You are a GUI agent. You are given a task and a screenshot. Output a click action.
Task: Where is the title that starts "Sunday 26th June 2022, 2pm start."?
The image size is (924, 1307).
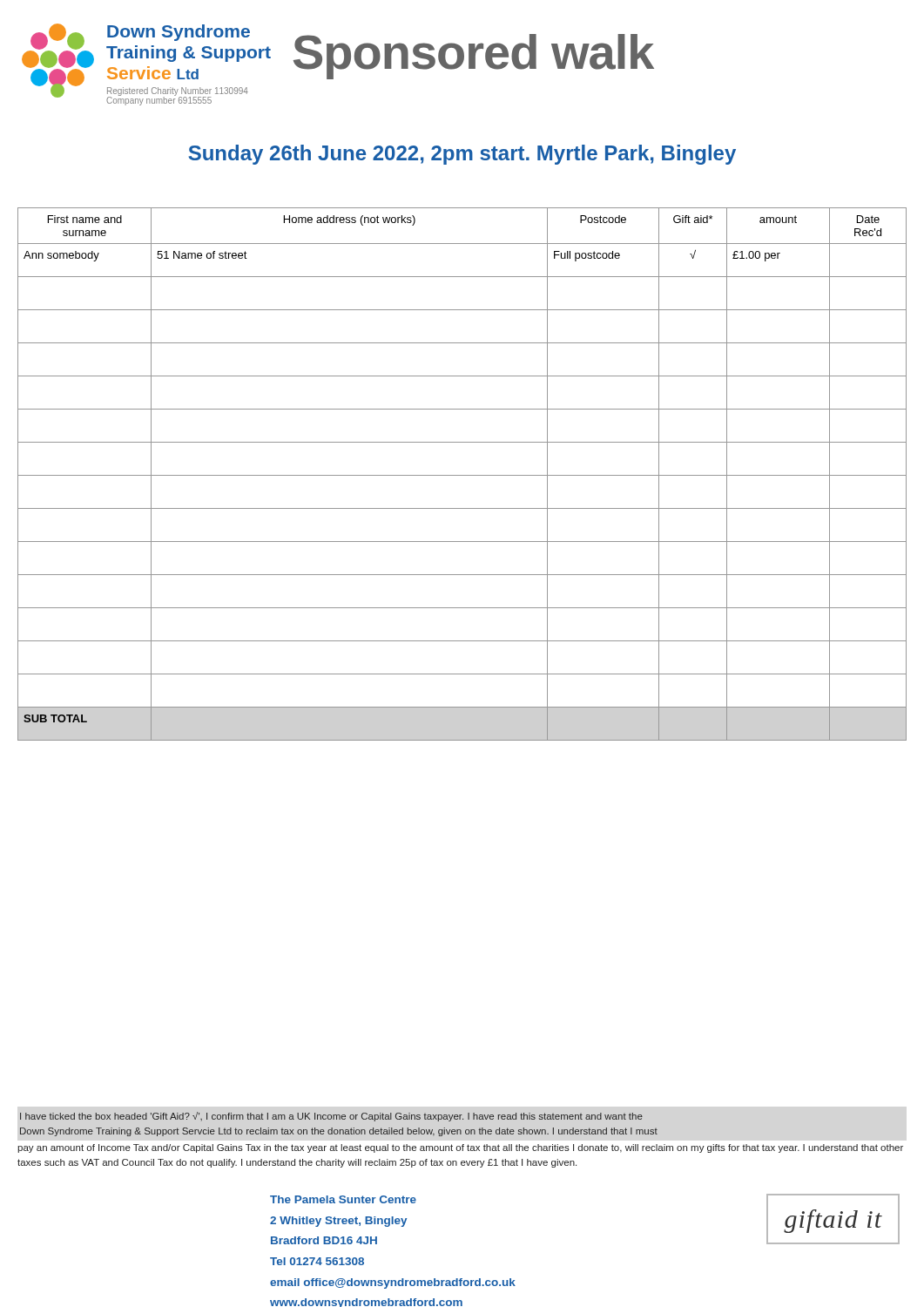coord(462,153)
